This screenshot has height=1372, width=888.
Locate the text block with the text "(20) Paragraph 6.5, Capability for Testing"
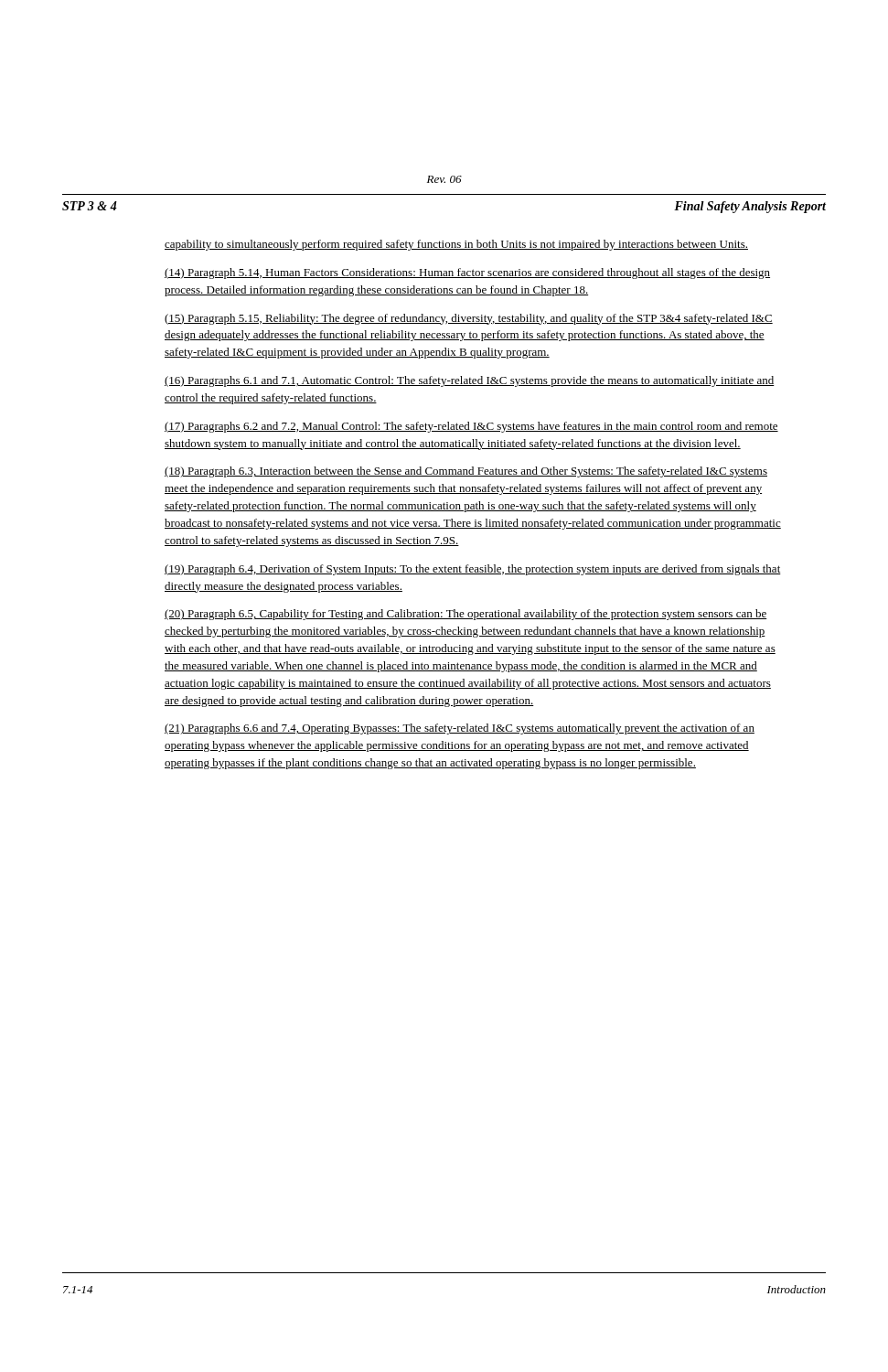(x=470, y=657)
